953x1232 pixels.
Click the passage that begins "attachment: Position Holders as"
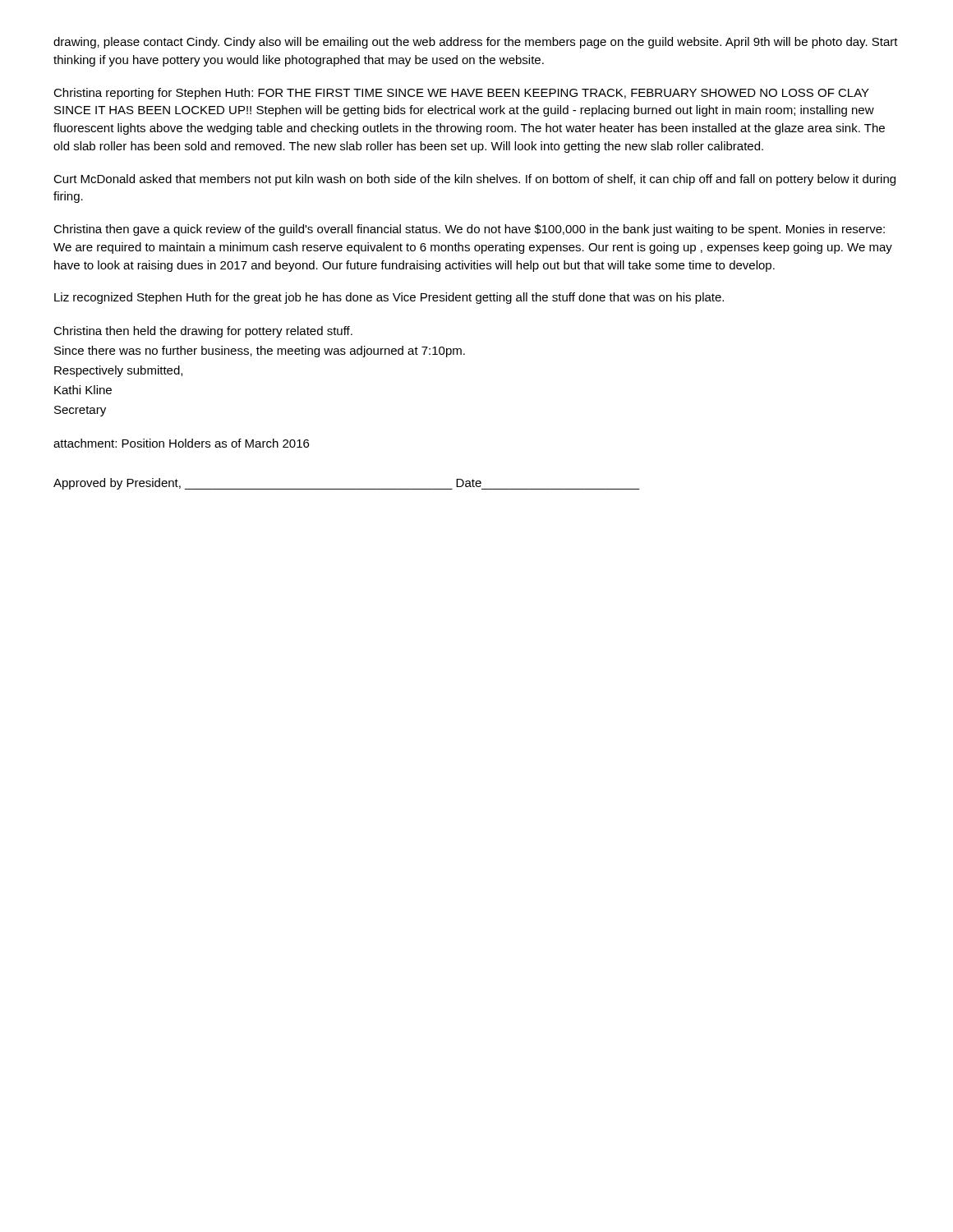pyautogui.click(x=181, y=443)
